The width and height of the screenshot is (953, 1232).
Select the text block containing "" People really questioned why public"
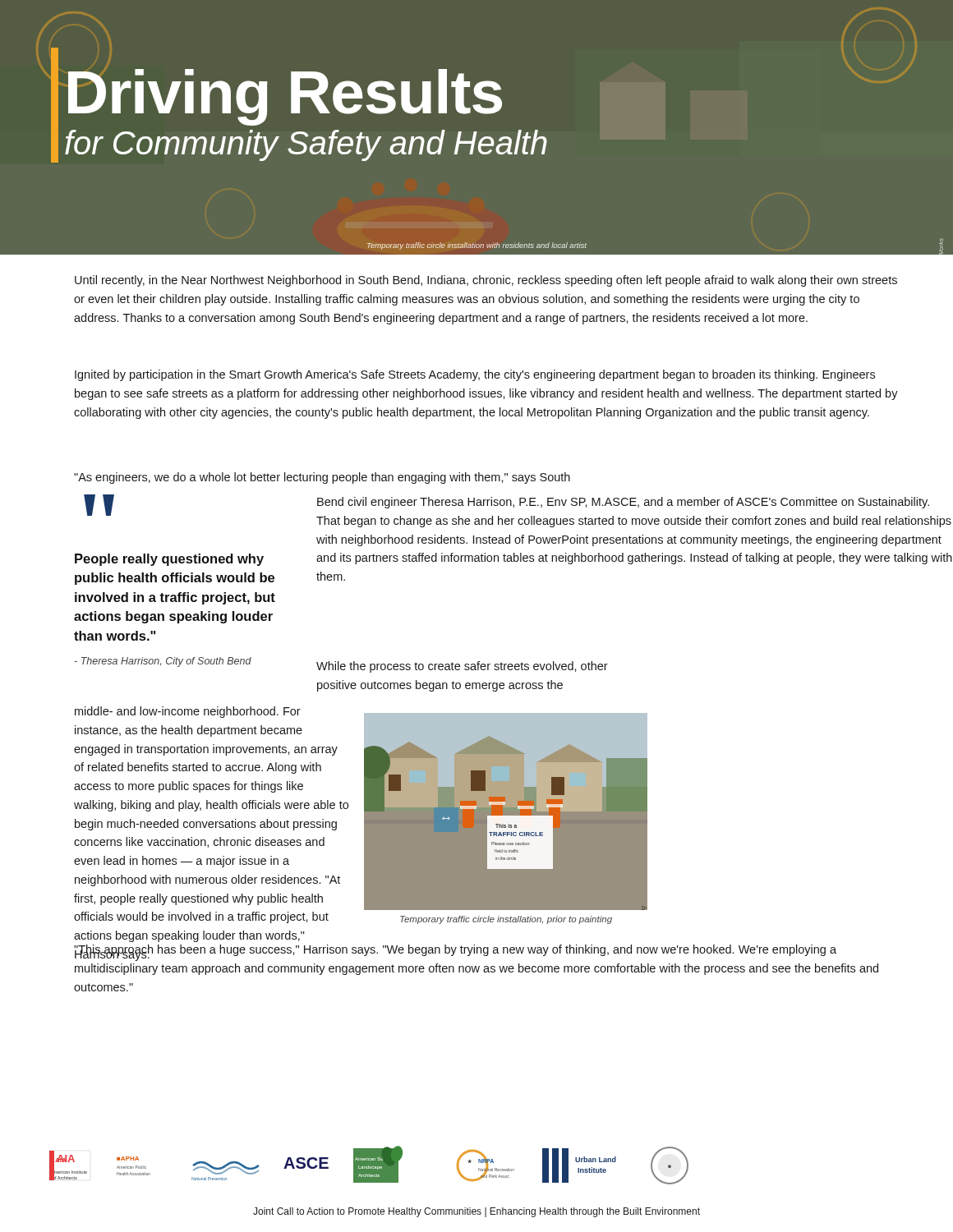tap(187, 586)
